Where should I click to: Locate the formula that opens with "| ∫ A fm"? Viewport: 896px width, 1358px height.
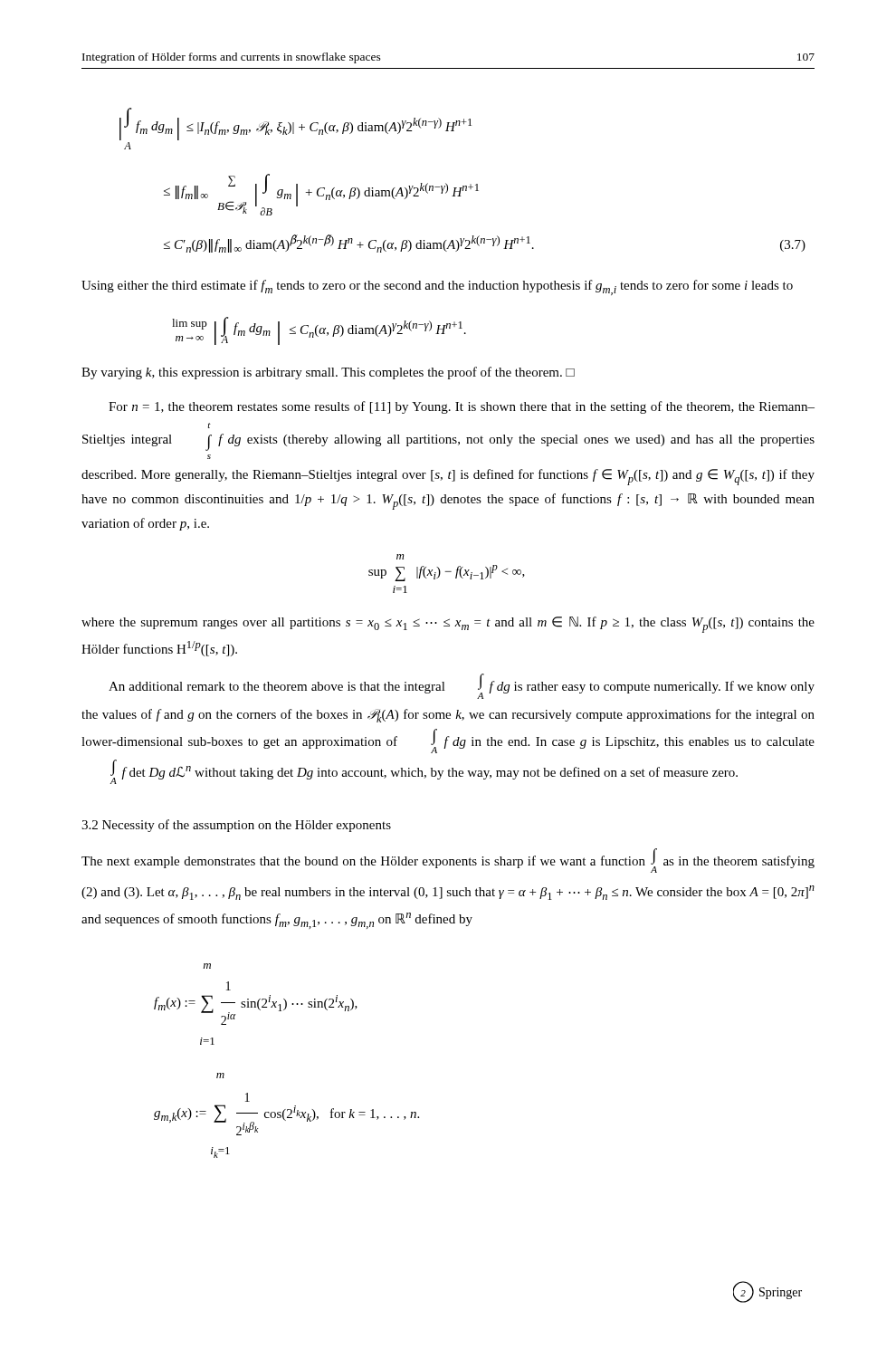(x=466, y=179)
